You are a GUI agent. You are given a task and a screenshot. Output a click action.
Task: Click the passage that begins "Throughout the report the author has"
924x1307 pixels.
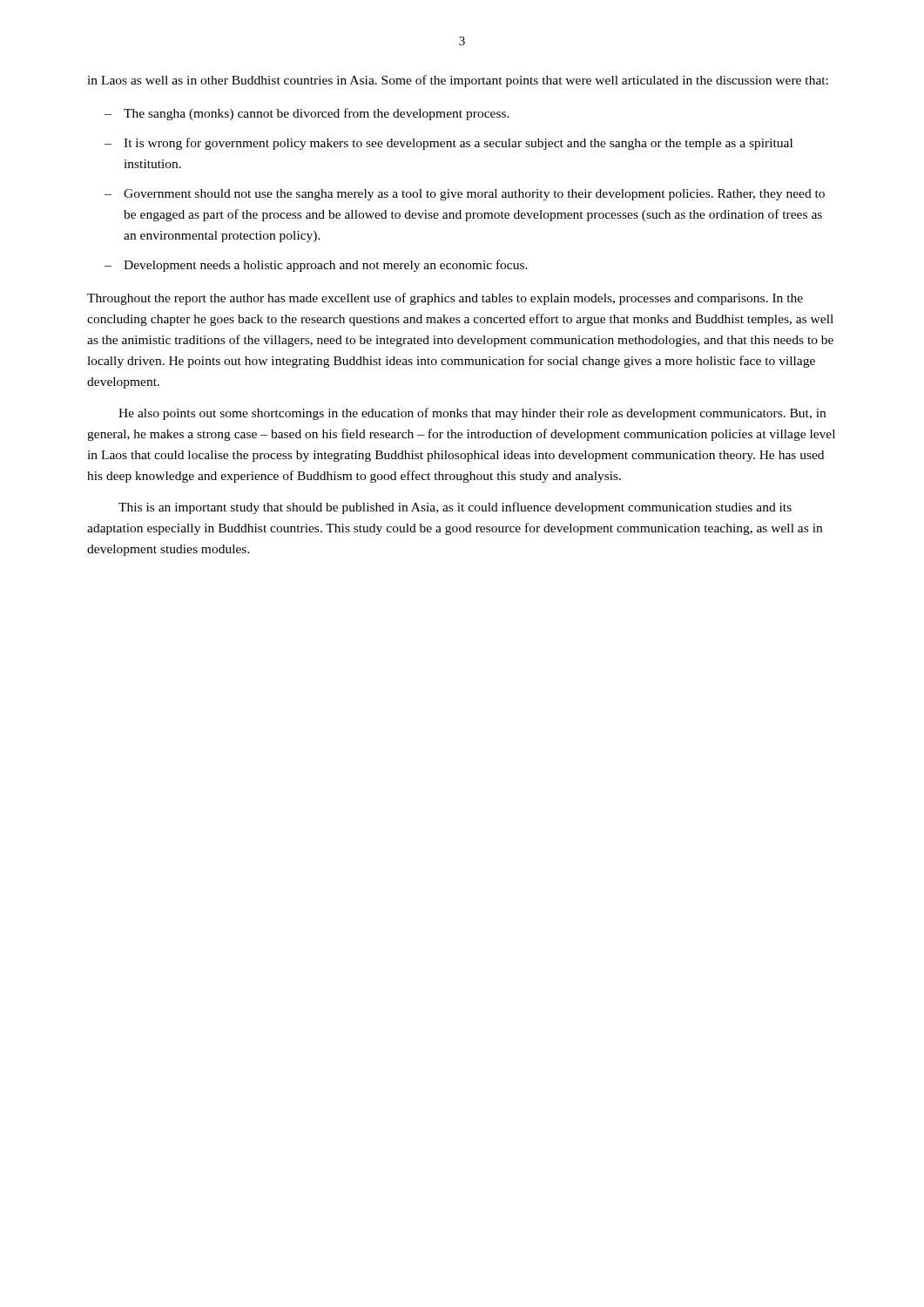coord(460,340)
